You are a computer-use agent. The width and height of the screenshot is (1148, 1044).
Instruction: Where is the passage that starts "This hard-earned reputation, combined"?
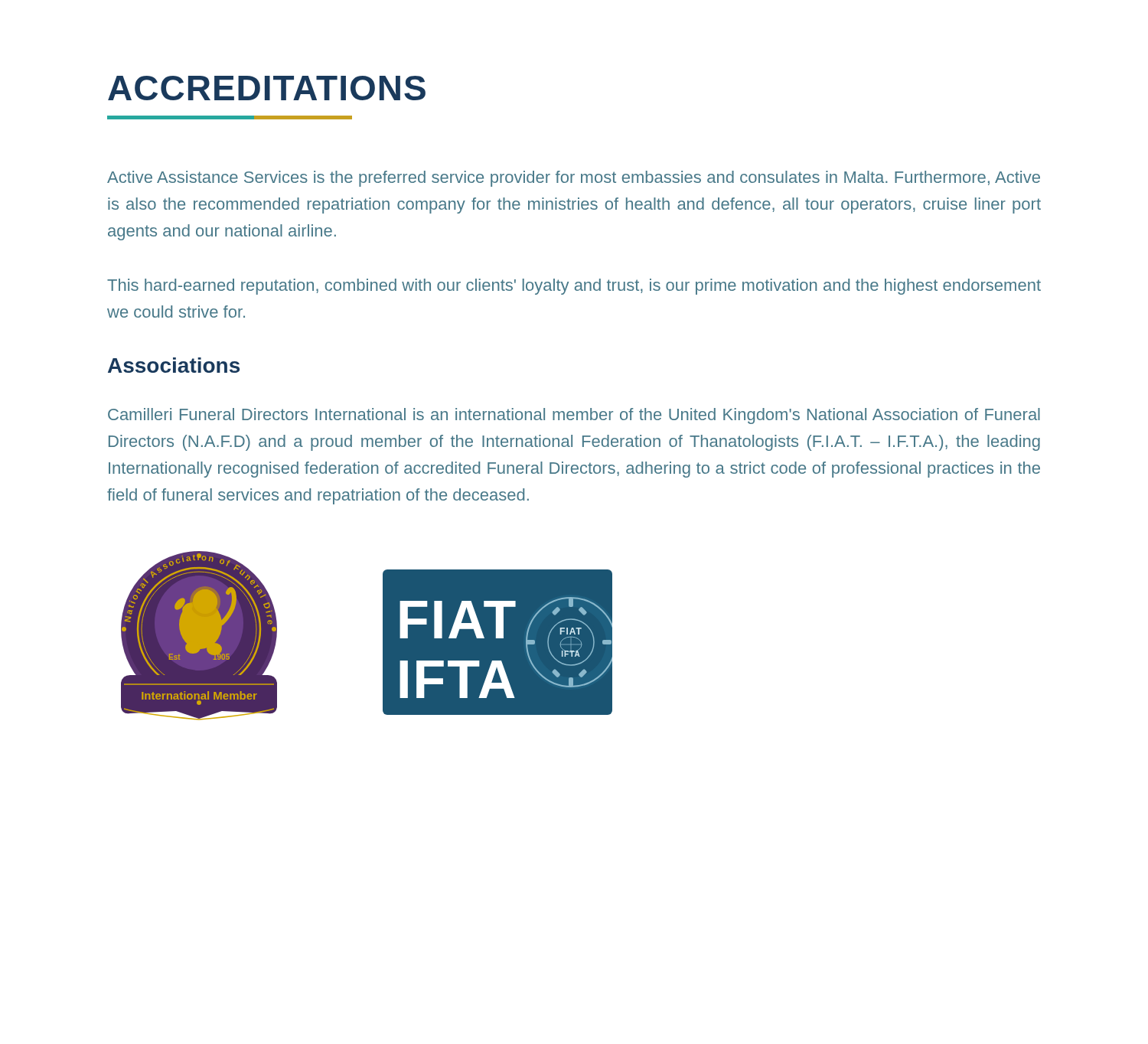coord(574,299)
